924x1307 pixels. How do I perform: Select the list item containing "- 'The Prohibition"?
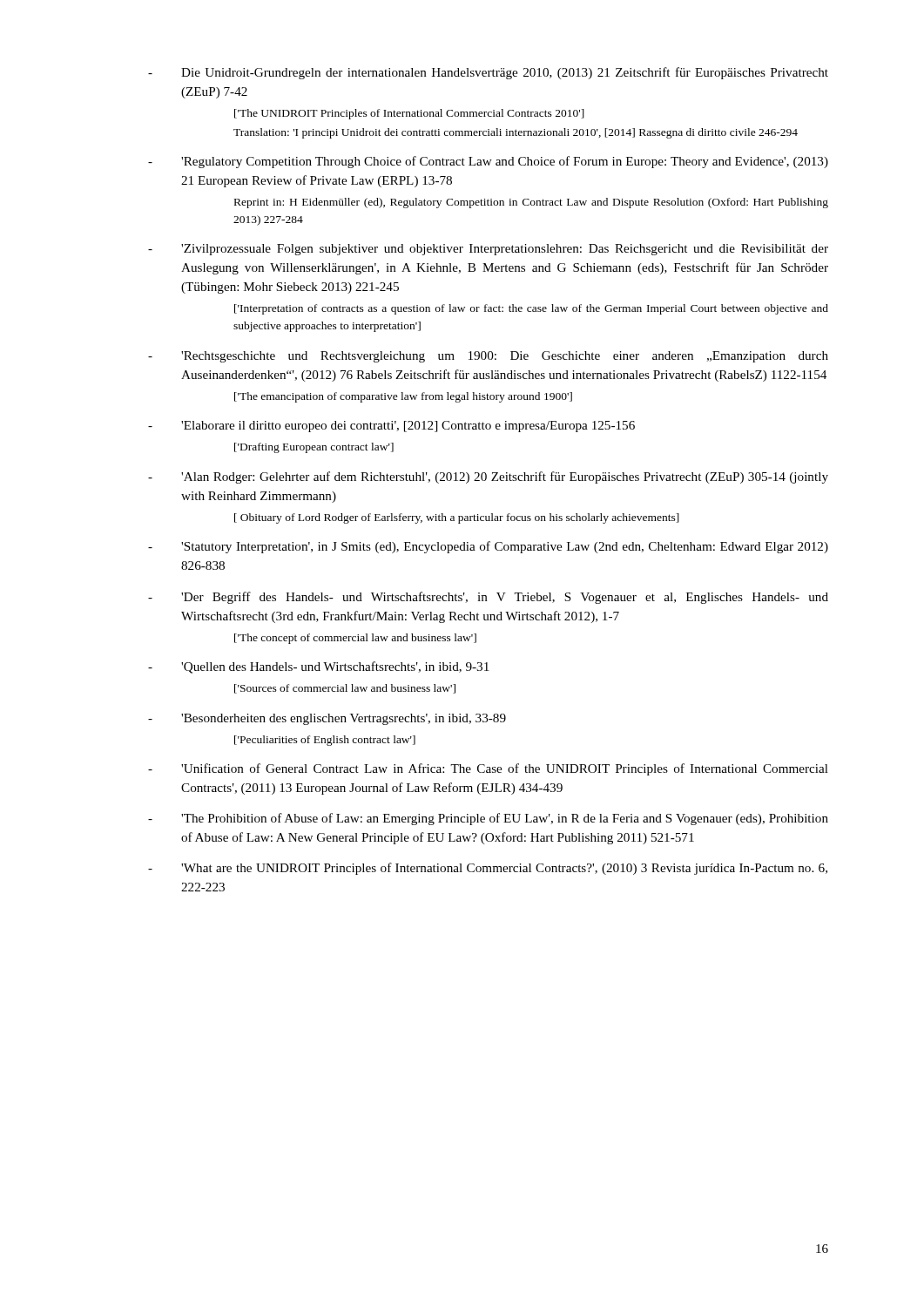488,828
